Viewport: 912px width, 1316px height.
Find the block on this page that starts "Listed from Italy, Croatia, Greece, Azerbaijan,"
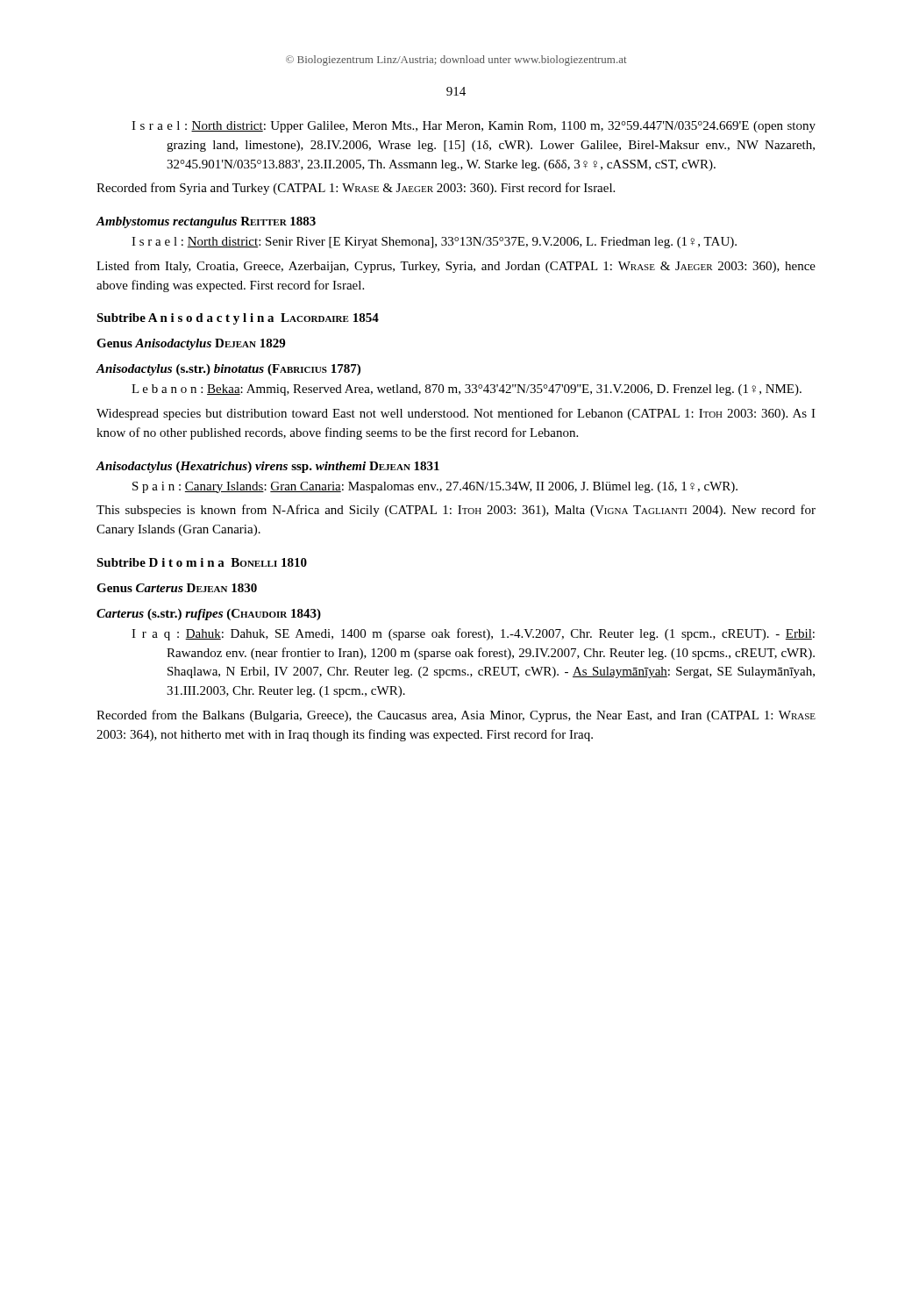click(x=456, y=275)
